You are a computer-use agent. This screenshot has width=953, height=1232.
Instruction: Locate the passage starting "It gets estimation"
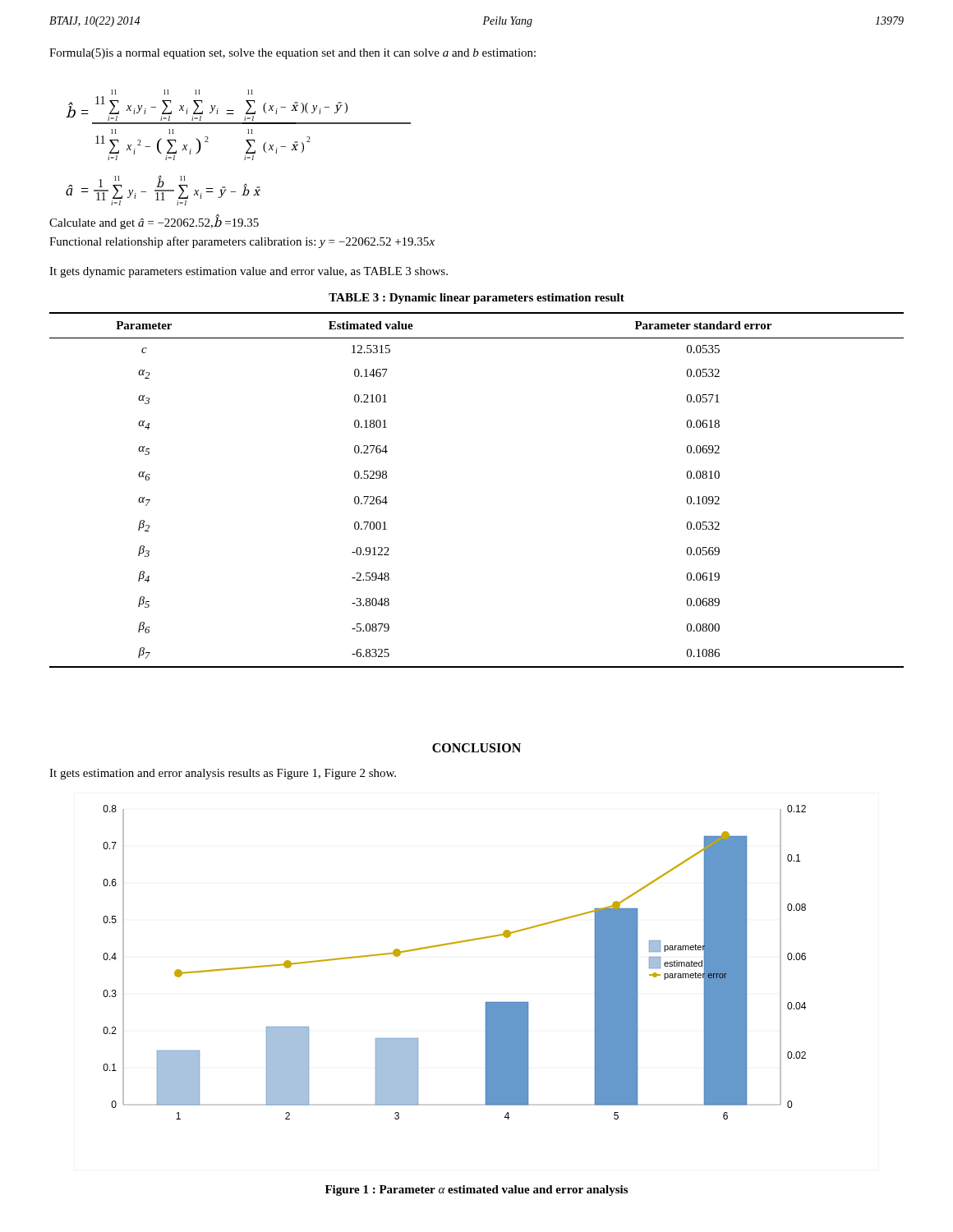pyautogui.click(x=223, y=773)
